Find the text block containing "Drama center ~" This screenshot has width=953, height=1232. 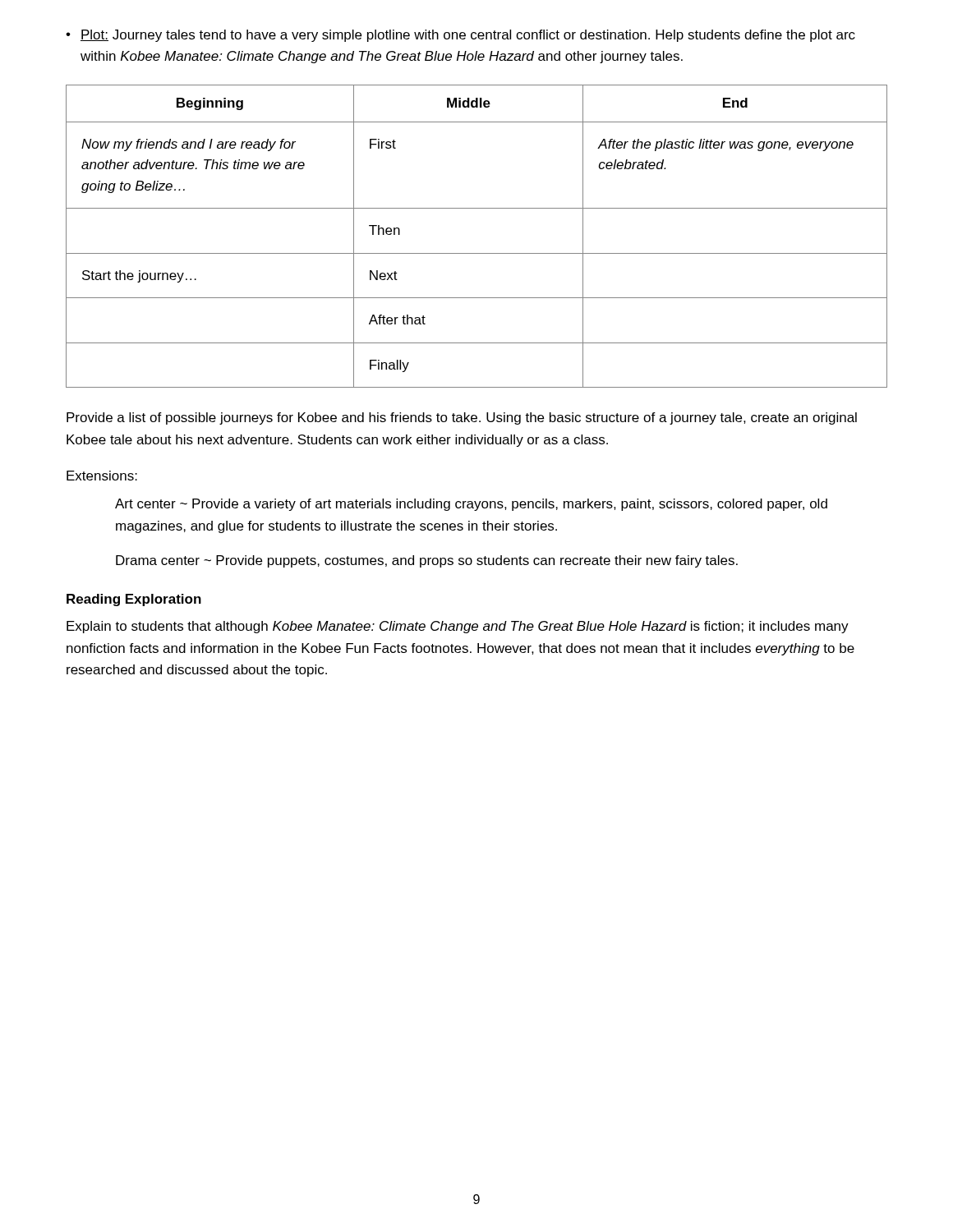pos(427,560)
